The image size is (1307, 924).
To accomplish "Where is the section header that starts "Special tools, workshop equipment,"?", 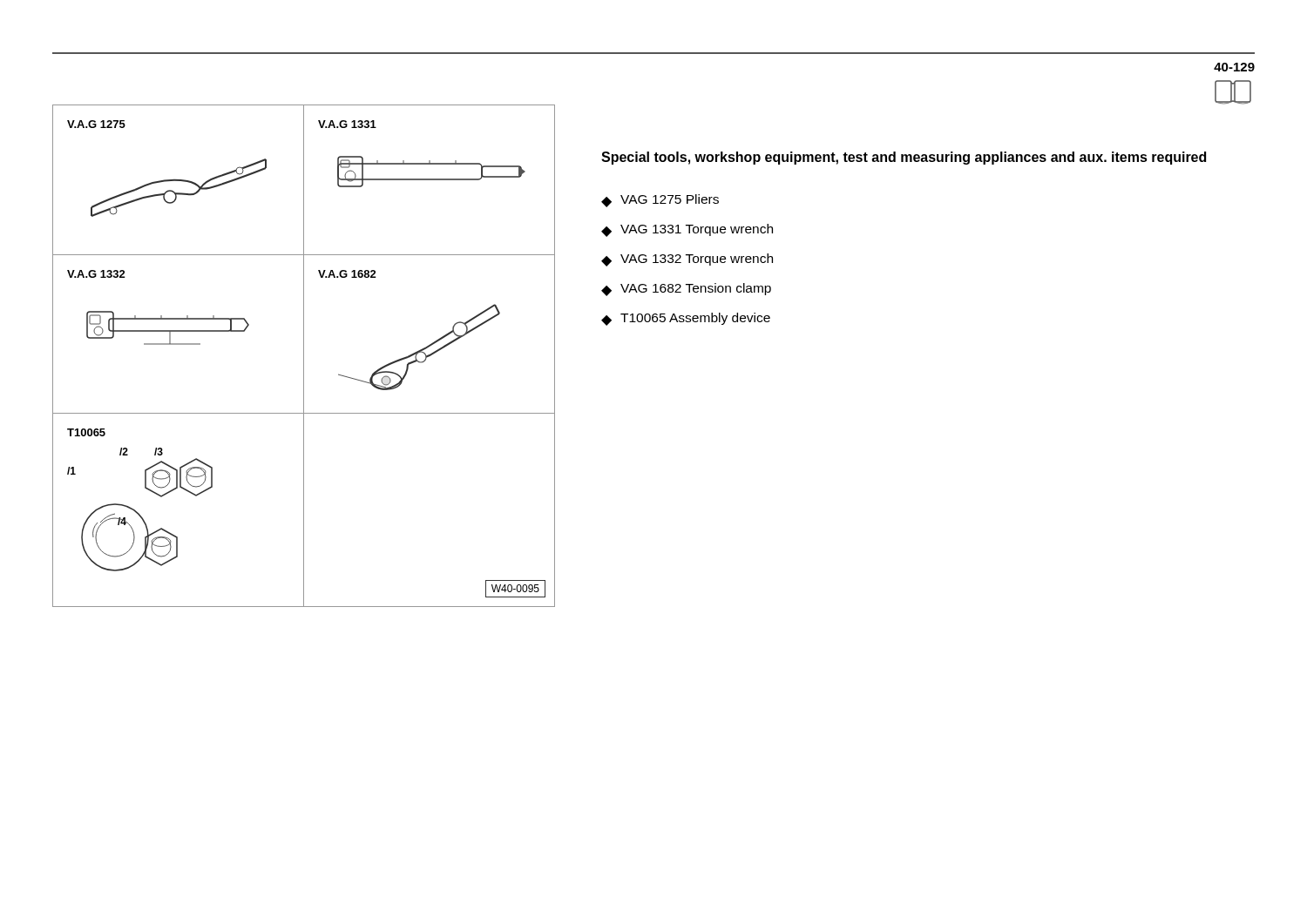I will (x=904, y=157).
